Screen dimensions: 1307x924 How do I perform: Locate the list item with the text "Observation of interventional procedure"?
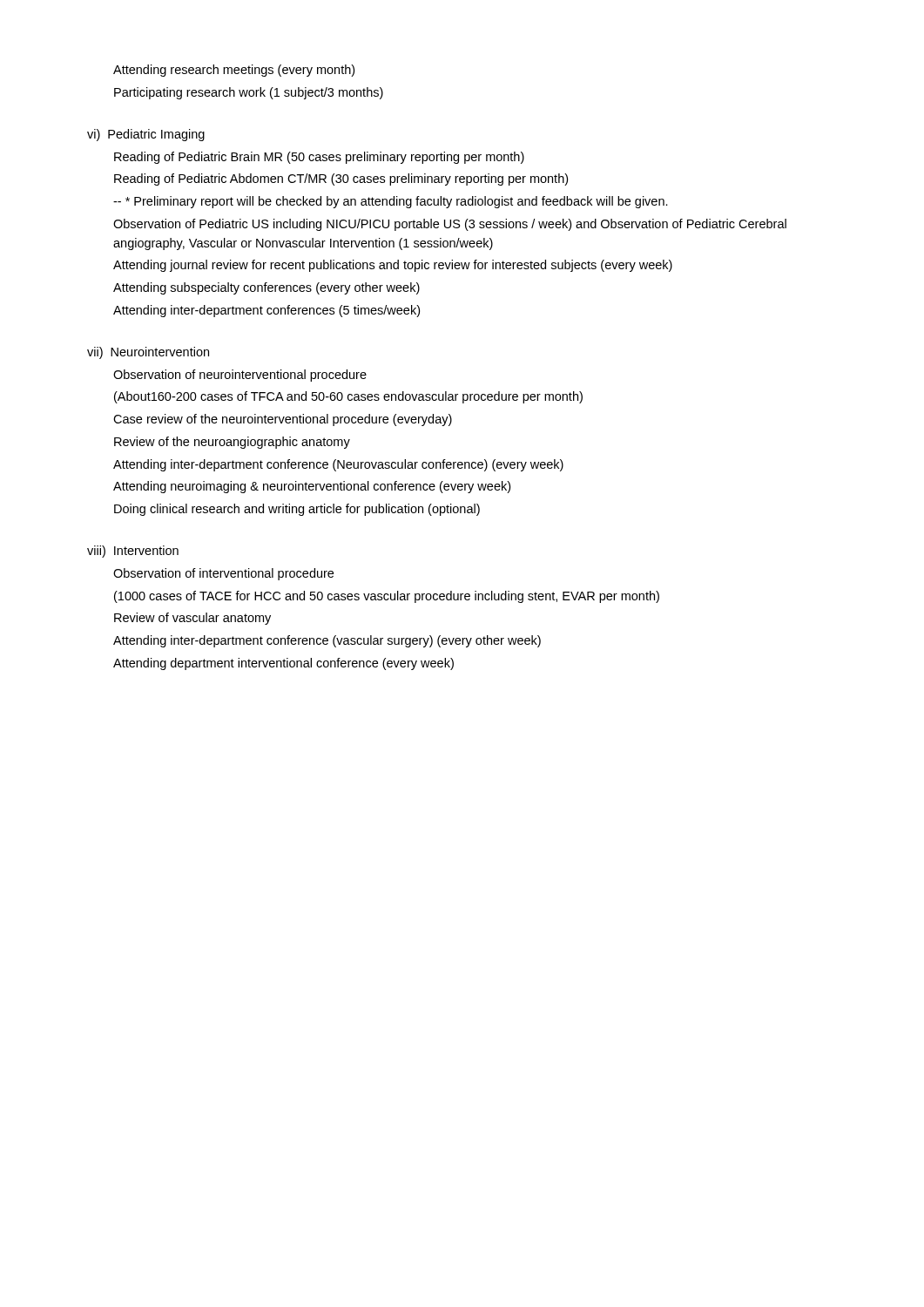[x=224, y=573]
